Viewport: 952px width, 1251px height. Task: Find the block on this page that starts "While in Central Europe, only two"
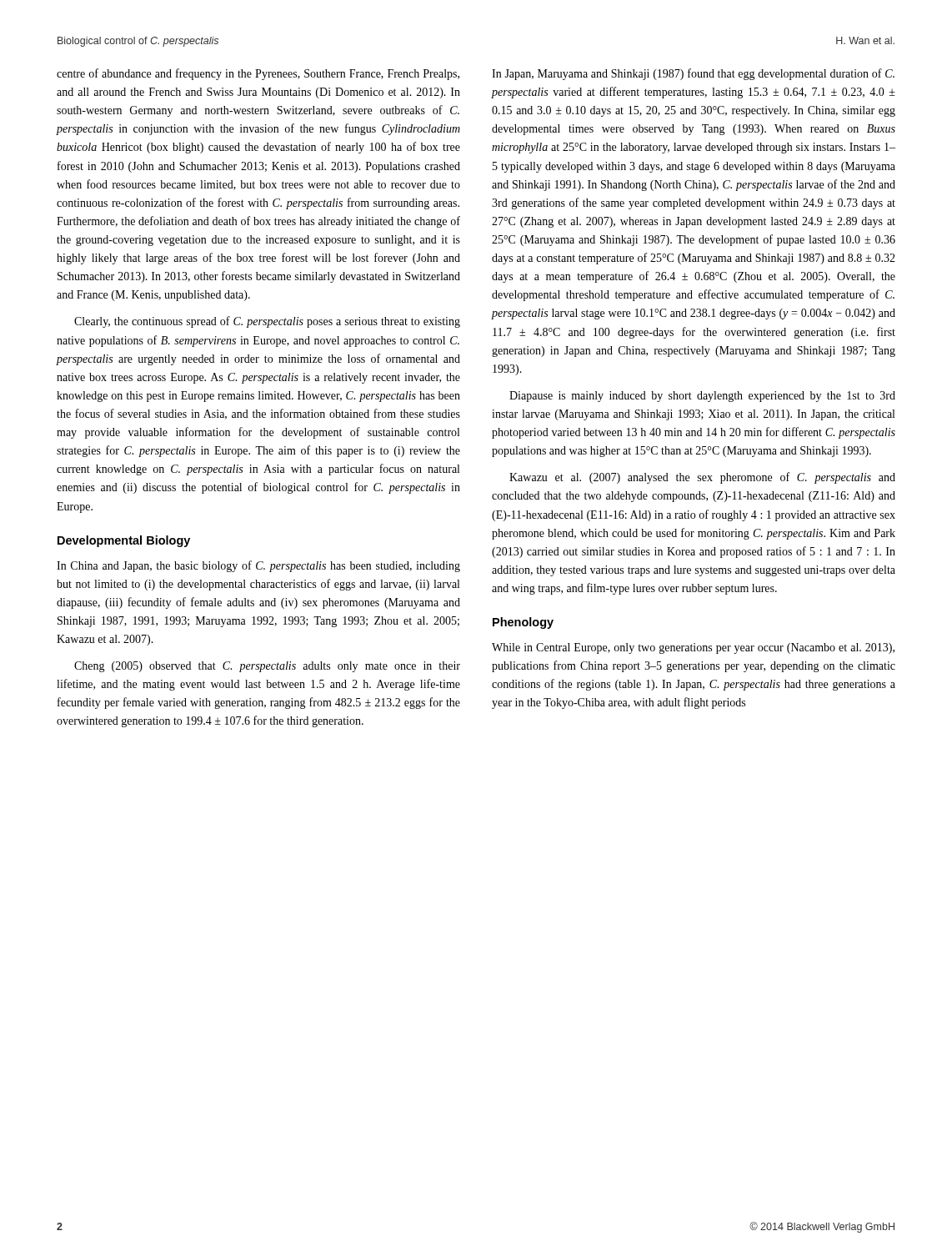pos(694,676)
